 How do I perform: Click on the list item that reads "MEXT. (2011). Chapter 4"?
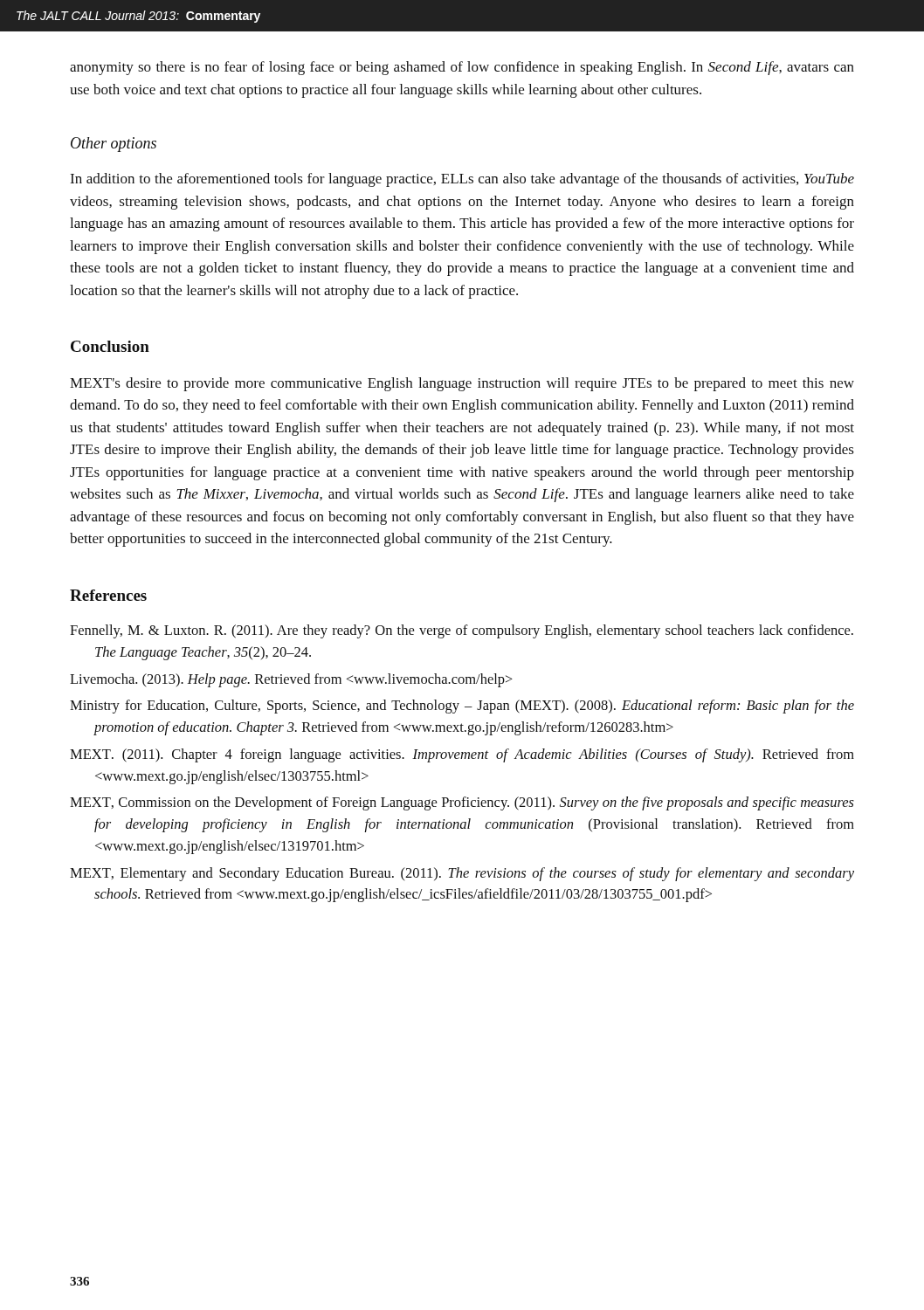tap(462, 765)
